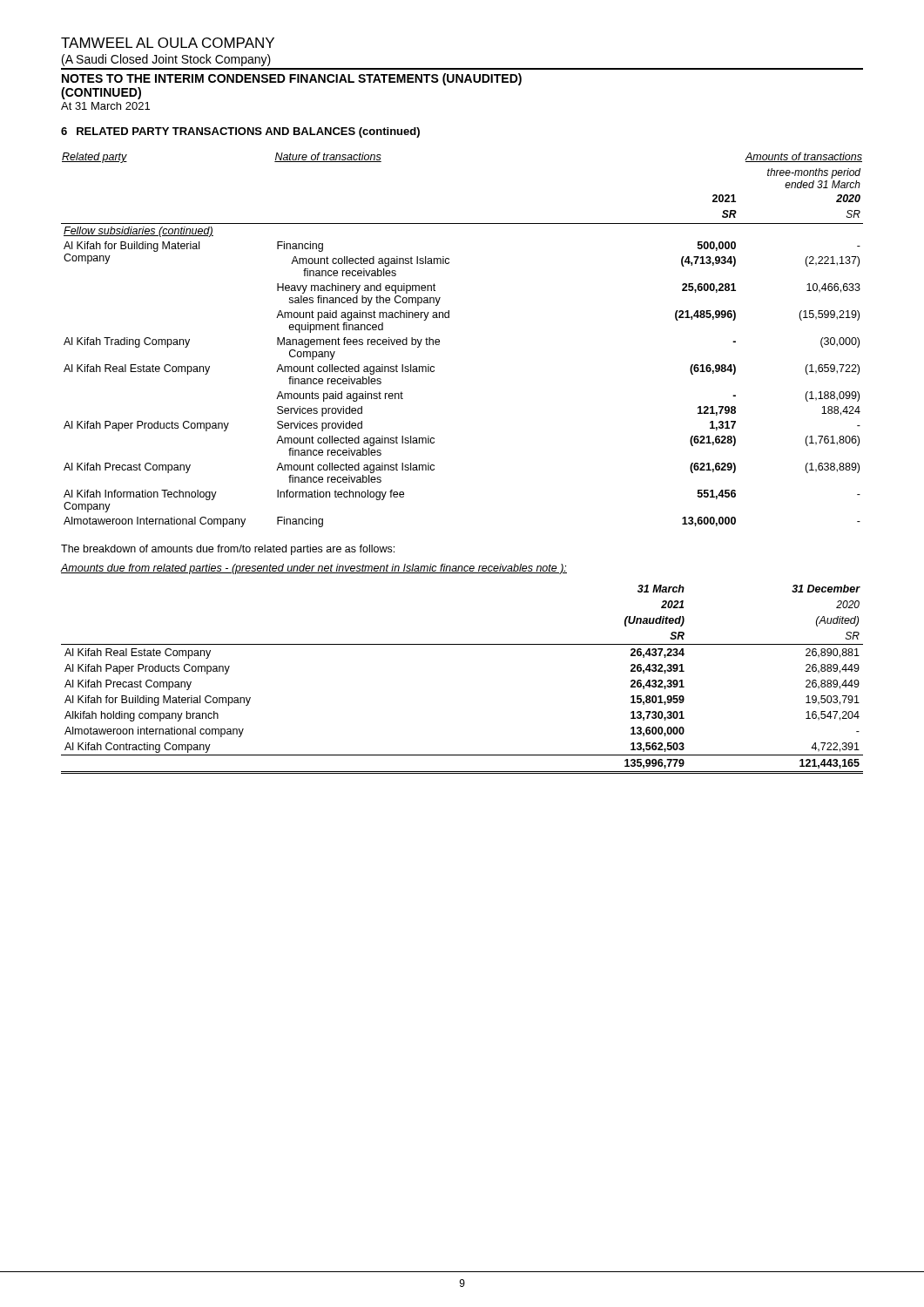The image size is (924, 1307).
Task: Click on the text starting "The breakdown of amounts due from/to"
Action: tap(228, 548)
